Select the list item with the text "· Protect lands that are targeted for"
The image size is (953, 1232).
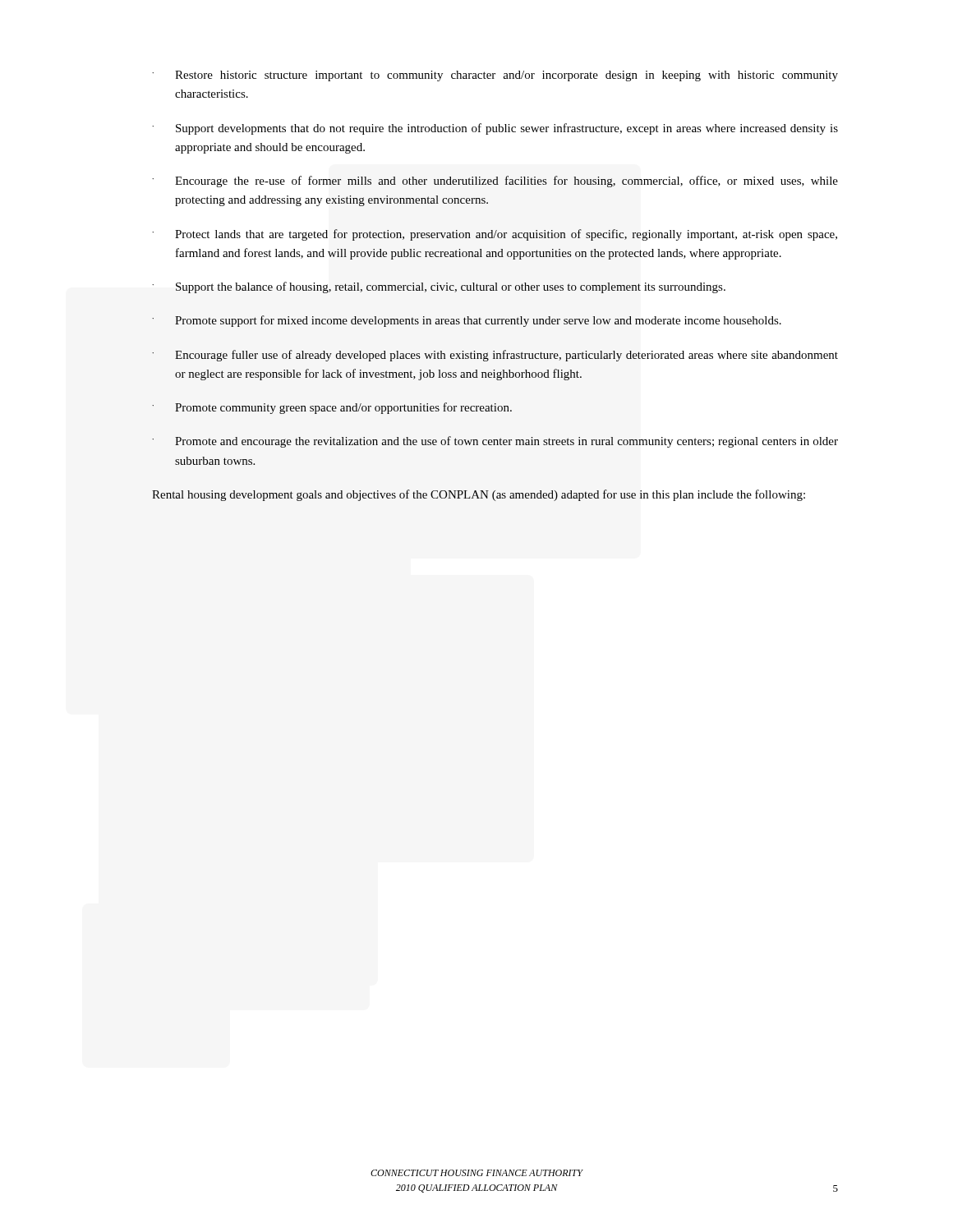(495, 244)
